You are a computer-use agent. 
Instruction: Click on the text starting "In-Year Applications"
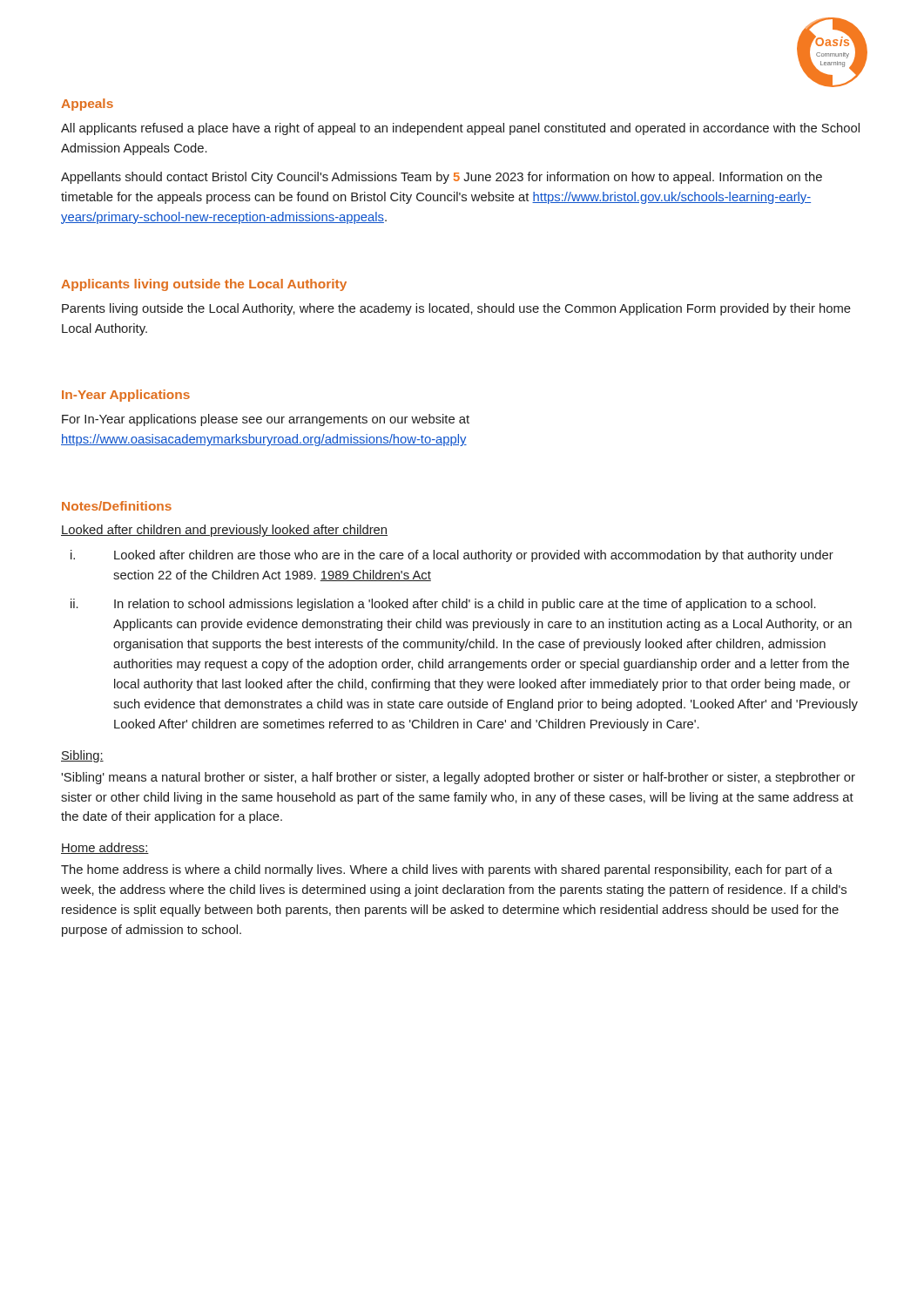click(126, 395)
